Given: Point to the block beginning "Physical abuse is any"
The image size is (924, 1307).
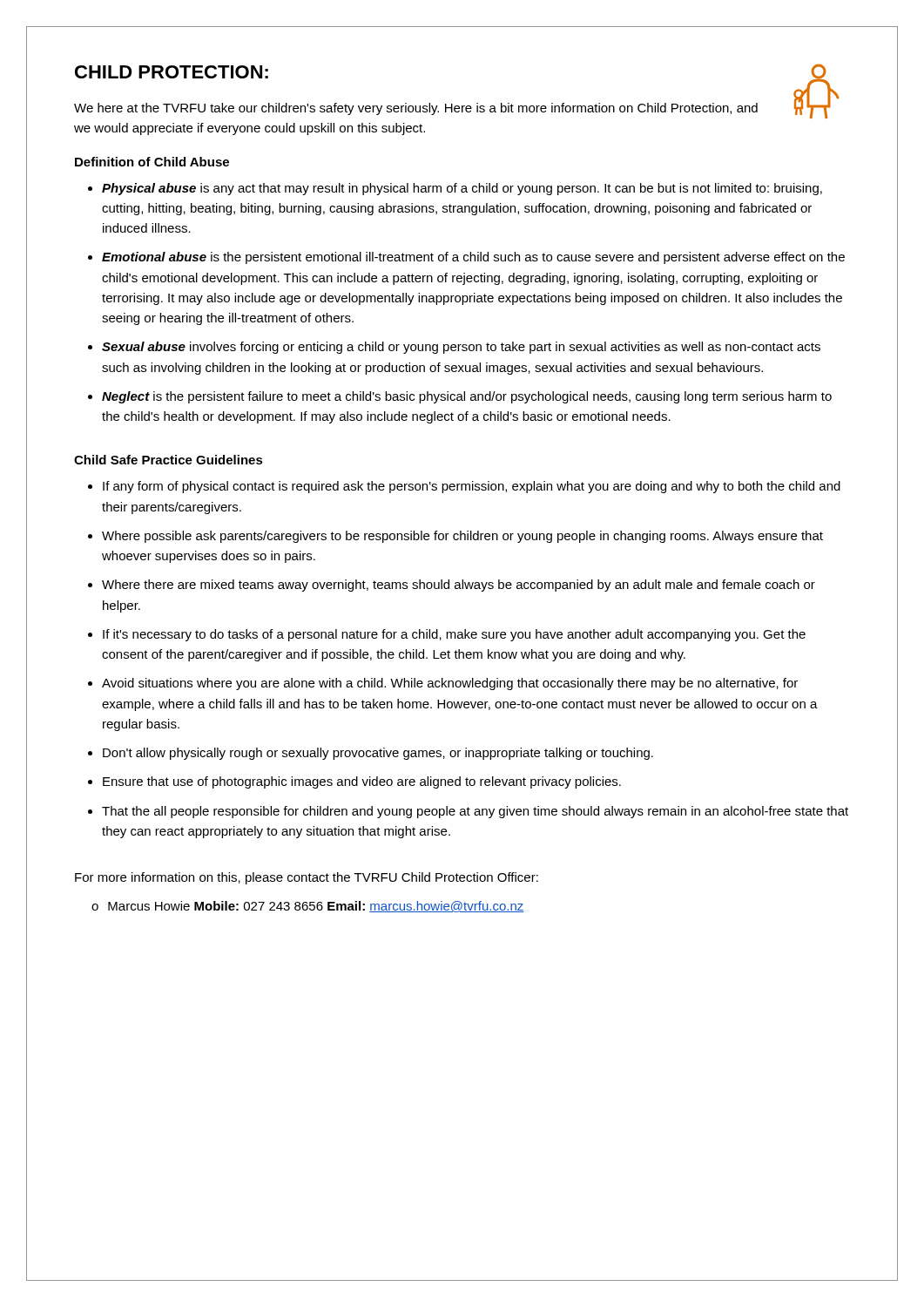Looking at the screenshot, I should point(462,208).
